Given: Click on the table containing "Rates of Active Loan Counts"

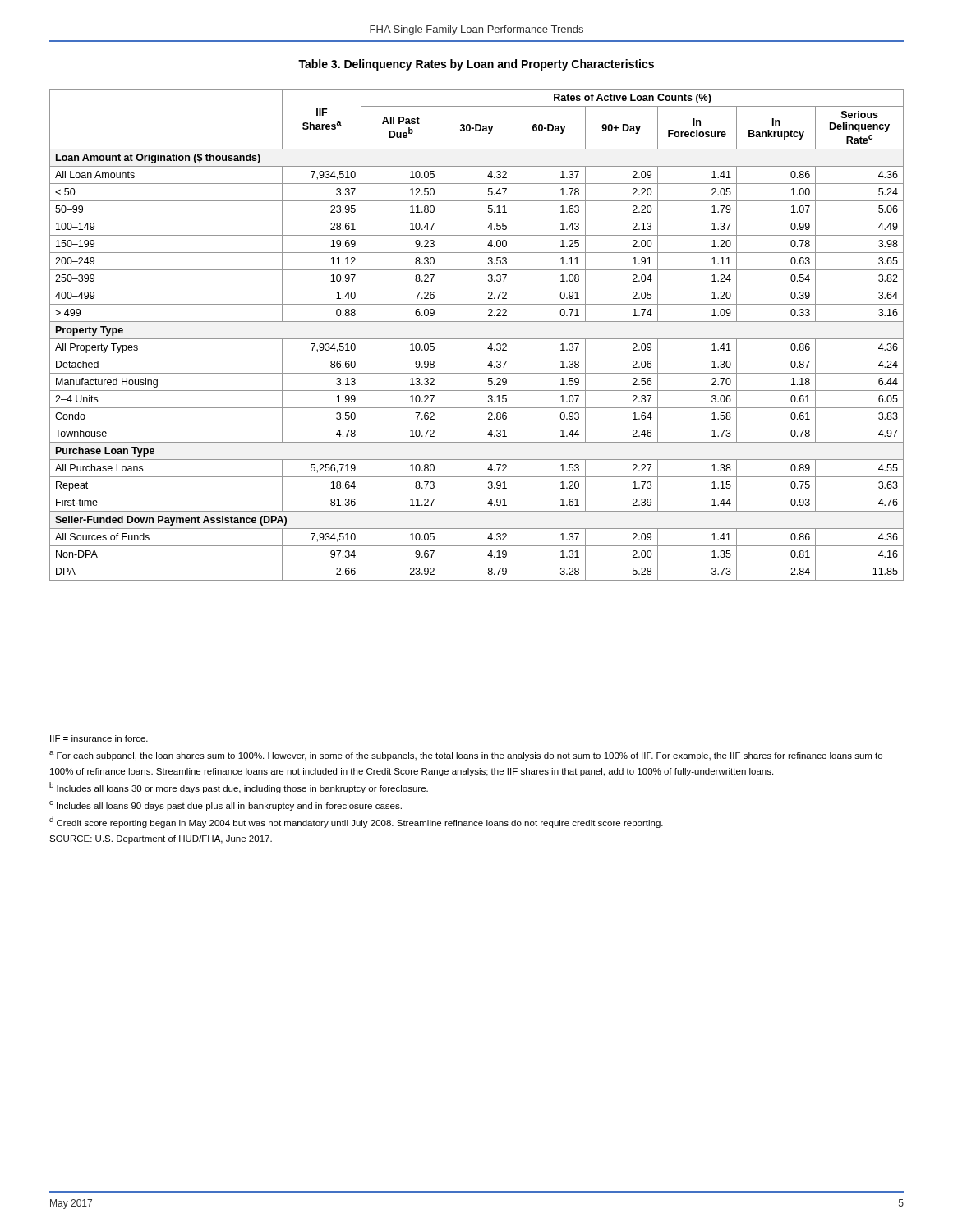Looking at the screenshot, I should tap(476, 335).
